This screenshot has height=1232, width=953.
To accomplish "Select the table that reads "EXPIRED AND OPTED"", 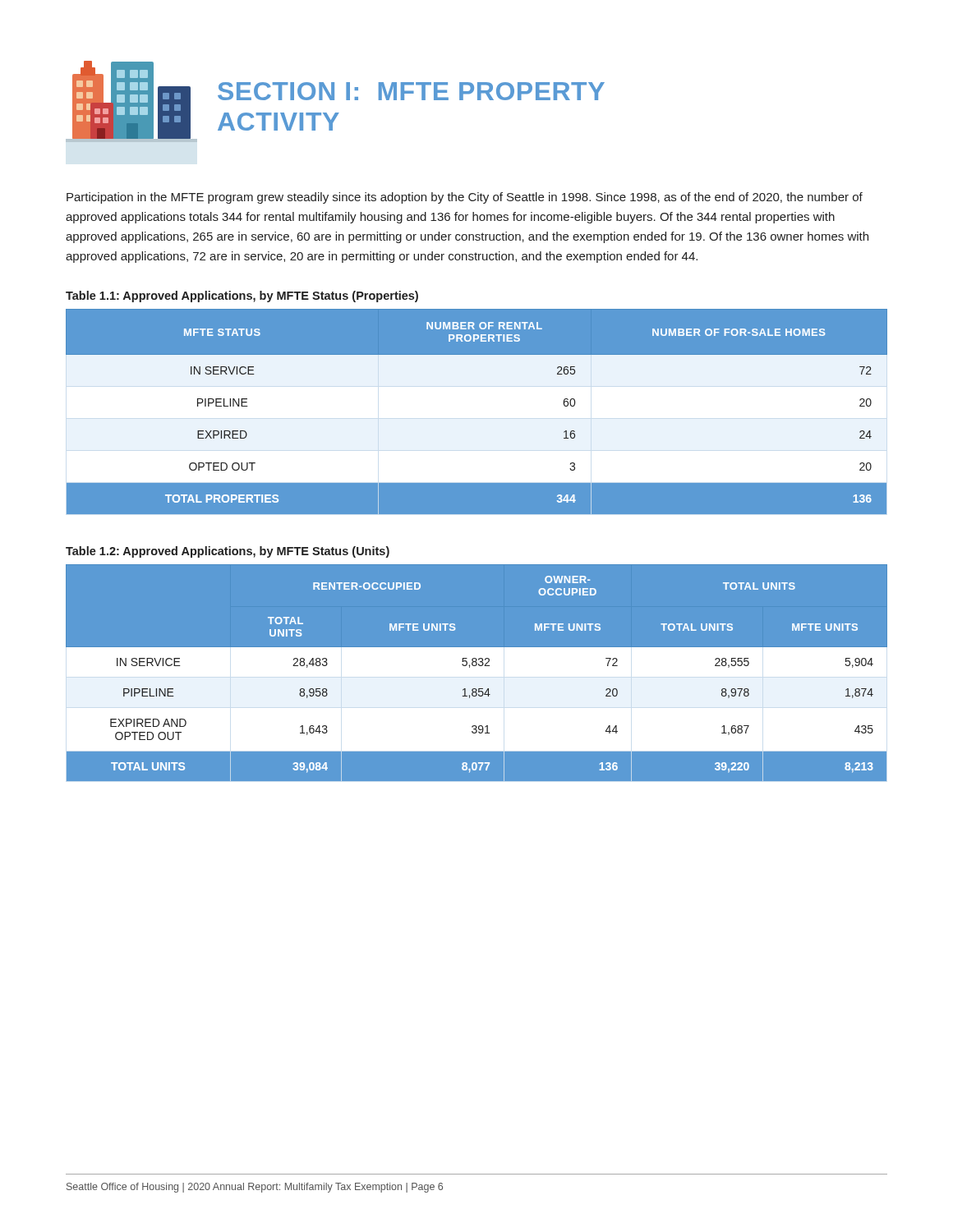I will (476, 673).
